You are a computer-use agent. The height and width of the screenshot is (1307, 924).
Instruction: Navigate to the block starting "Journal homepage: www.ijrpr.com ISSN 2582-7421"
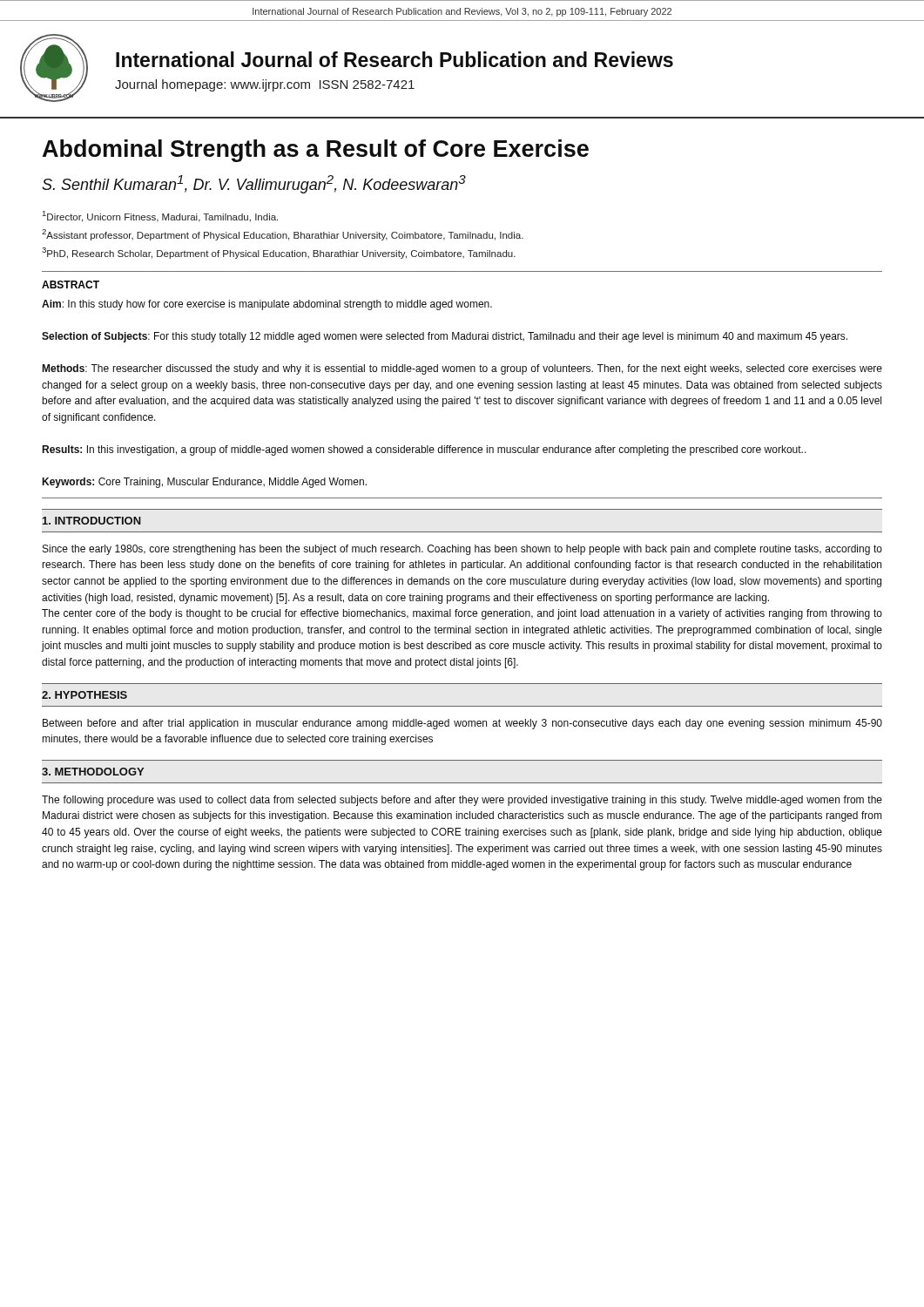pyautogui.click(x=265, y=84)
